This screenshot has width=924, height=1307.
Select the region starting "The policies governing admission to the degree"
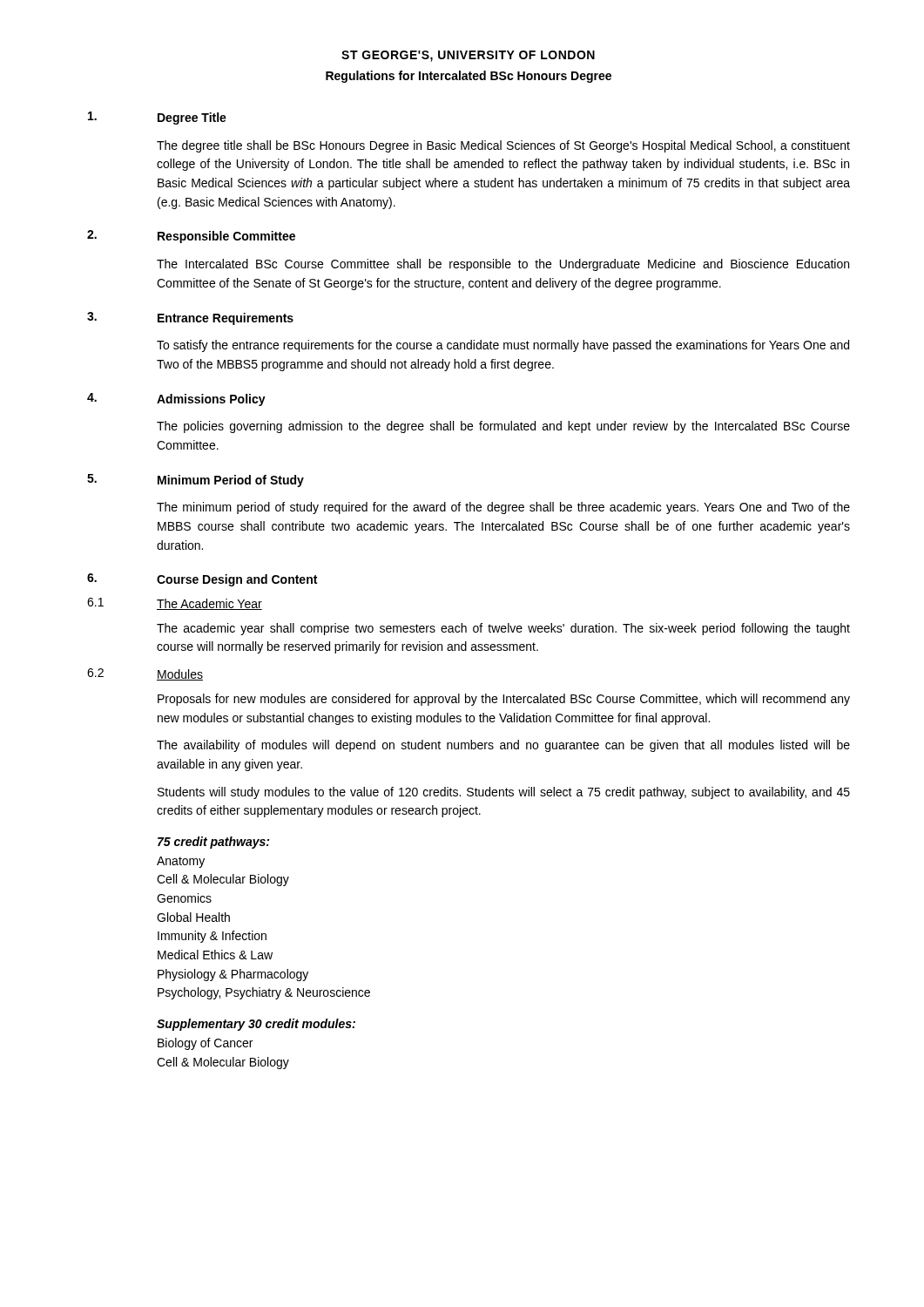pos(503,436)
